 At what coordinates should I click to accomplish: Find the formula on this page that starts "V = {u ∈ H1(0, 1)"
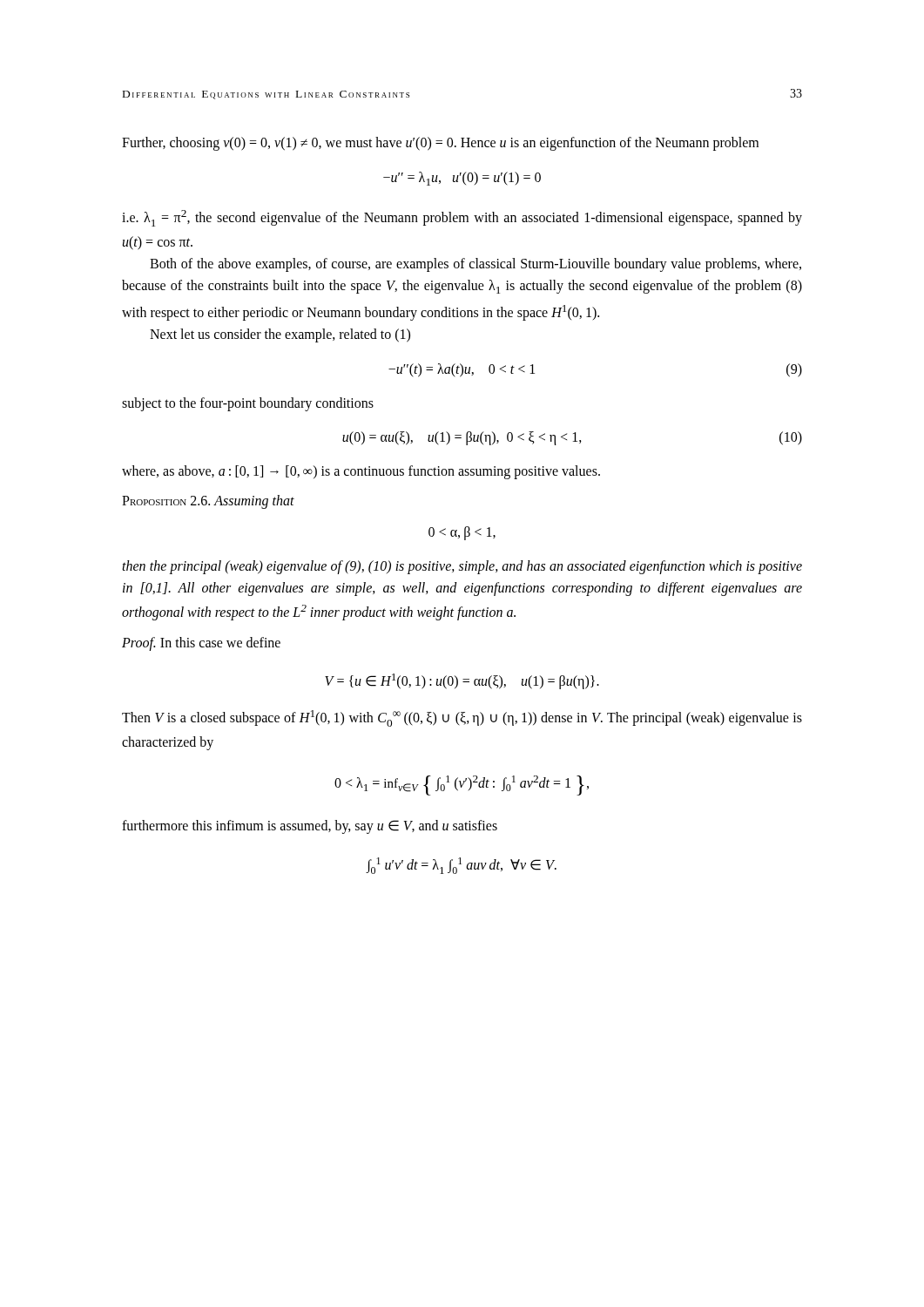[x=462, y=679]
